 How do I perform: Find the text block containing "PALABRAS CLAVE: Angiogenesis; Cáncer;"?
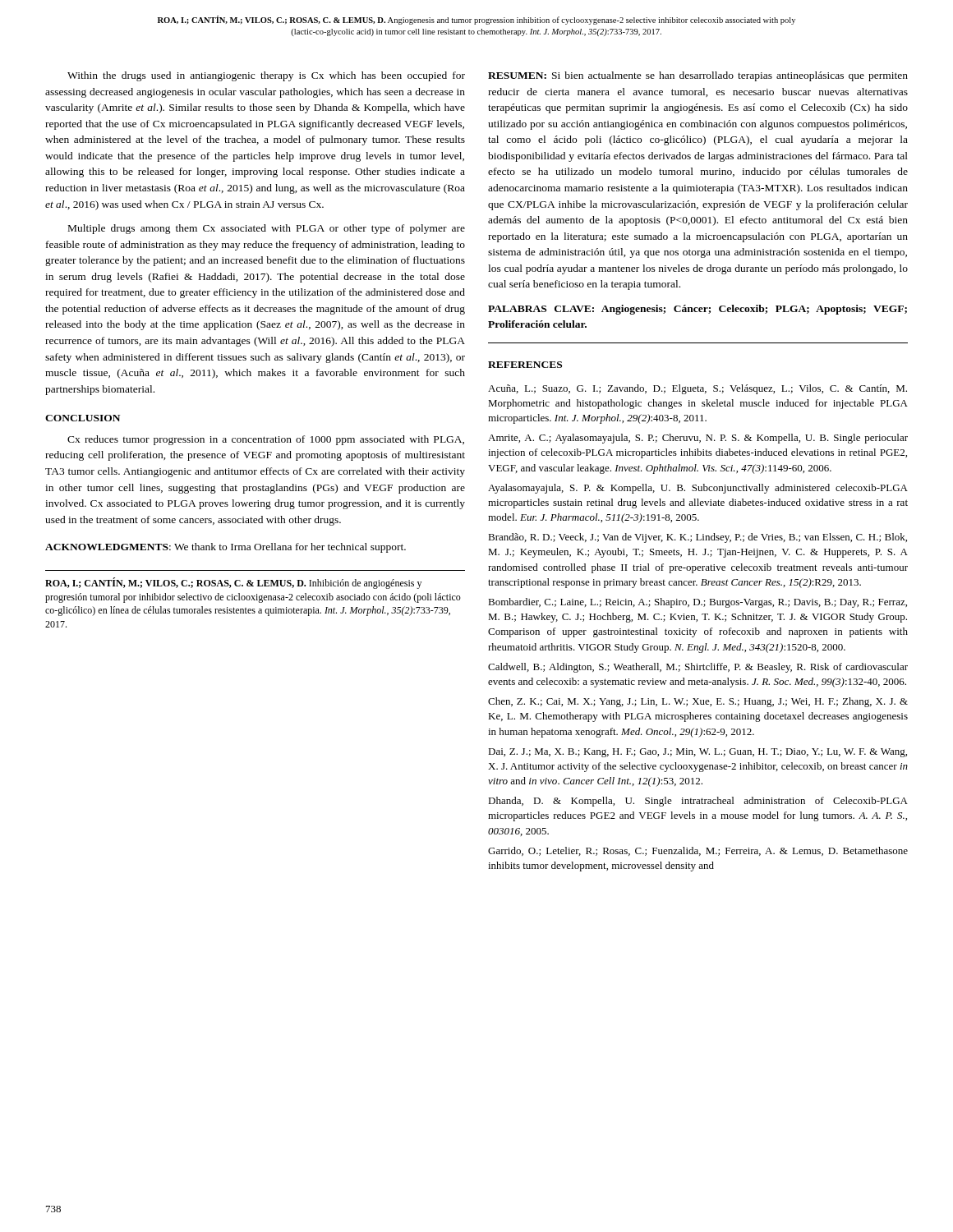(x=698, y=317)
